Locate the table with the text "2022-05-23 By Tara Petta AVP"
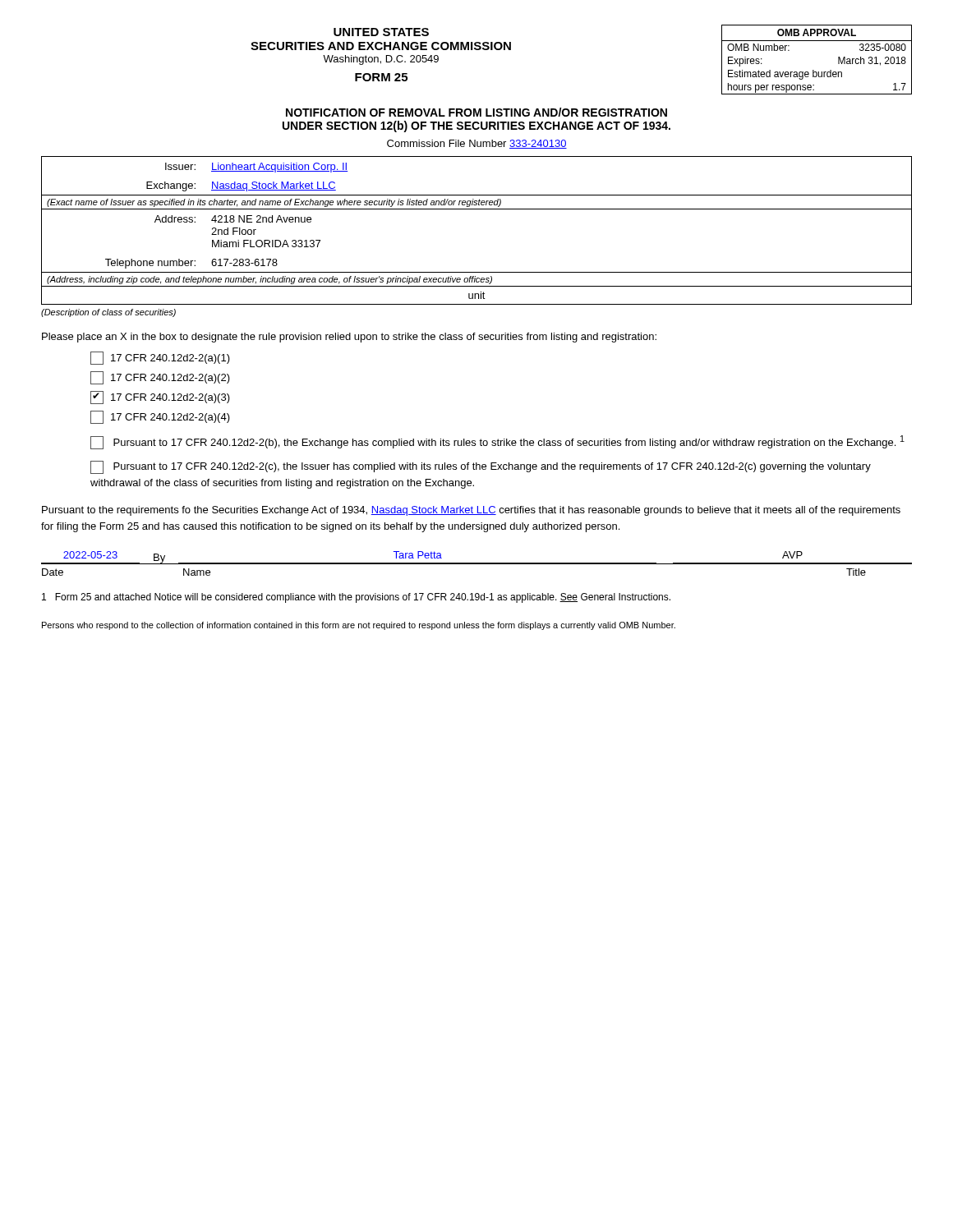The image size is (953, 1232). click(476, 564)
